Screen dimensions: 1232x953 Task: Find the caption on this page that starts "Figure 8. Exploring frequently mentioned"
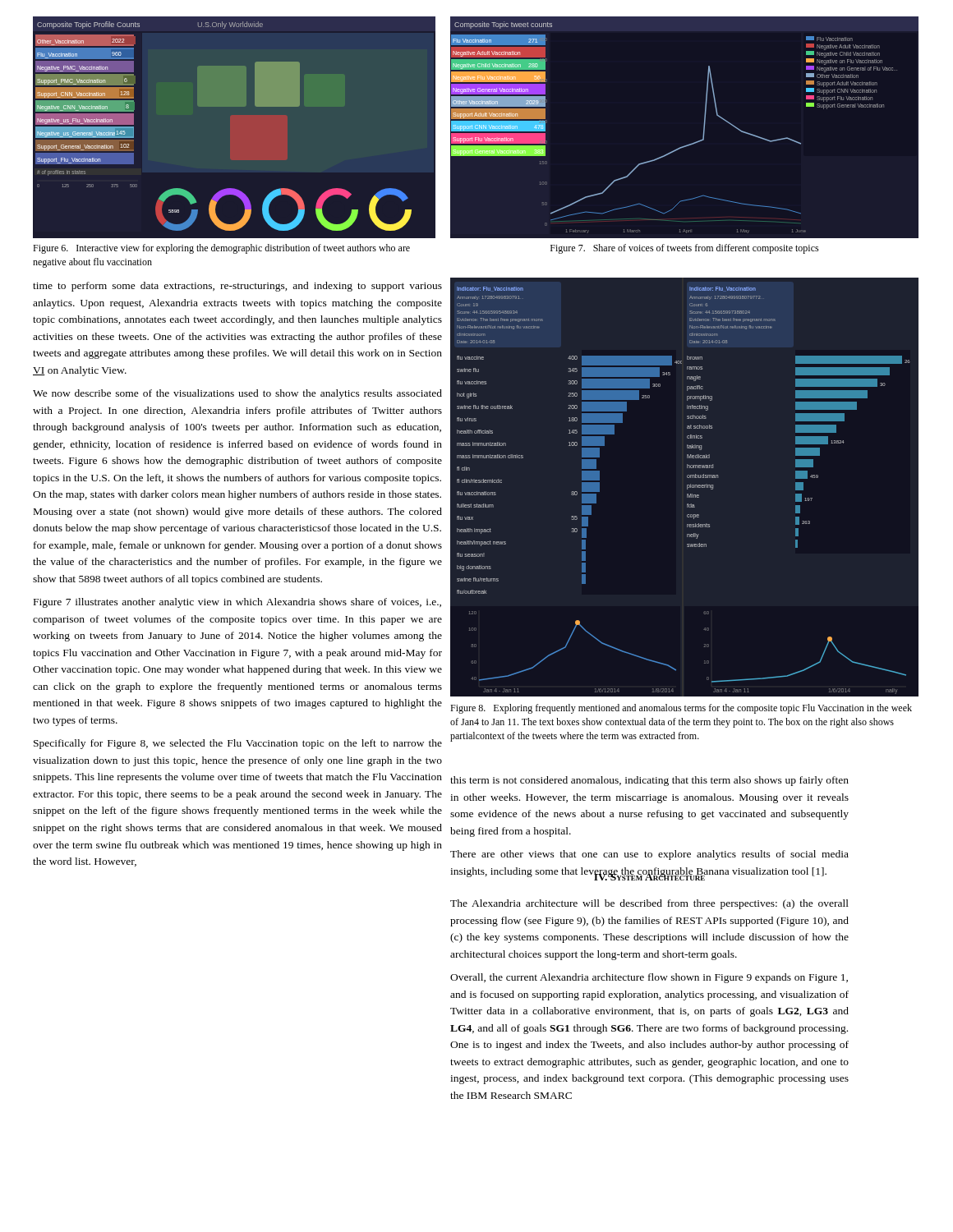click(x=681, y=722)
